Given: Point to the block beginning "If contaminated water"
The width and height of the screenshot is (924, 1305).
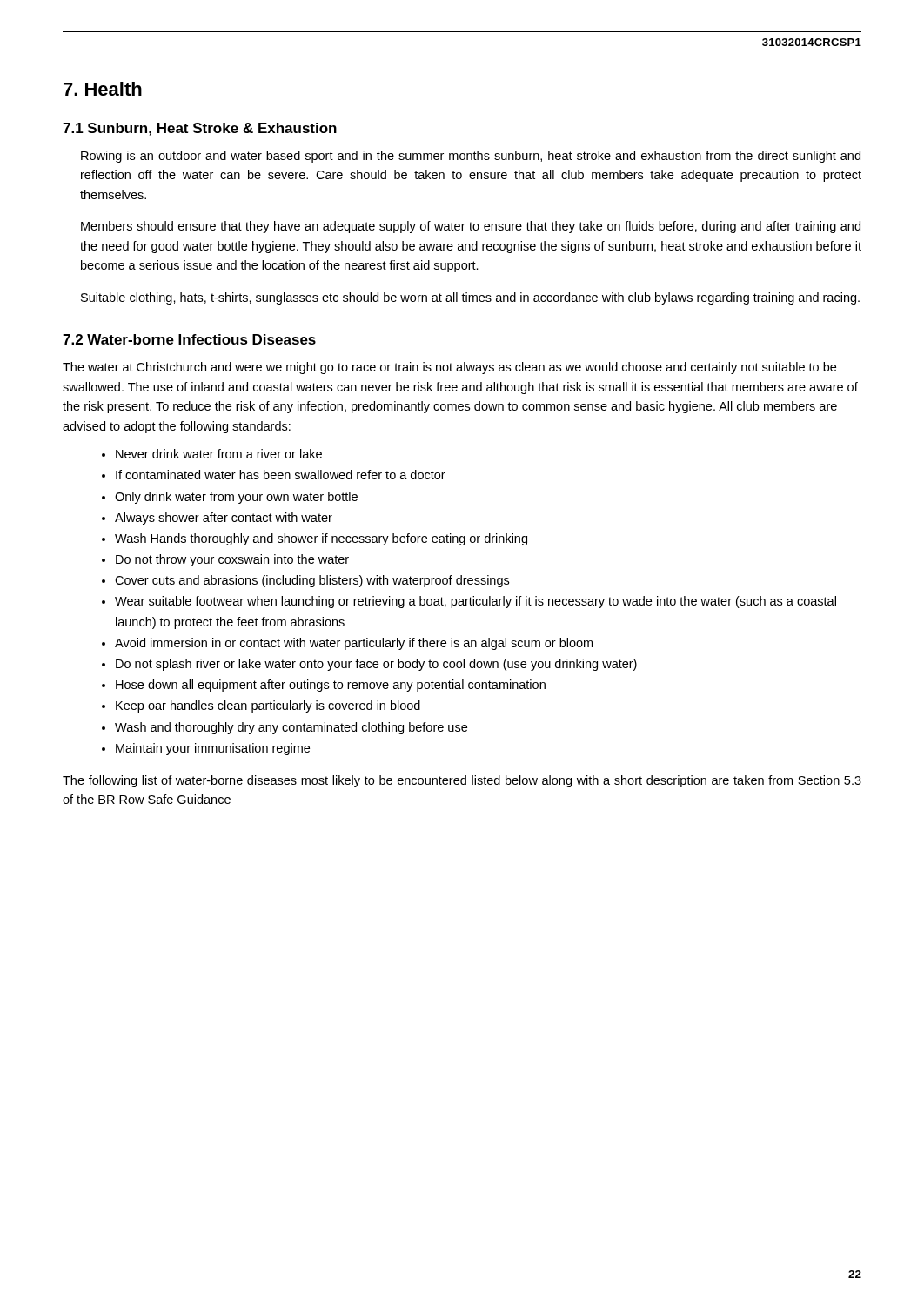Looking at the screenshot, I should [280, 475].
